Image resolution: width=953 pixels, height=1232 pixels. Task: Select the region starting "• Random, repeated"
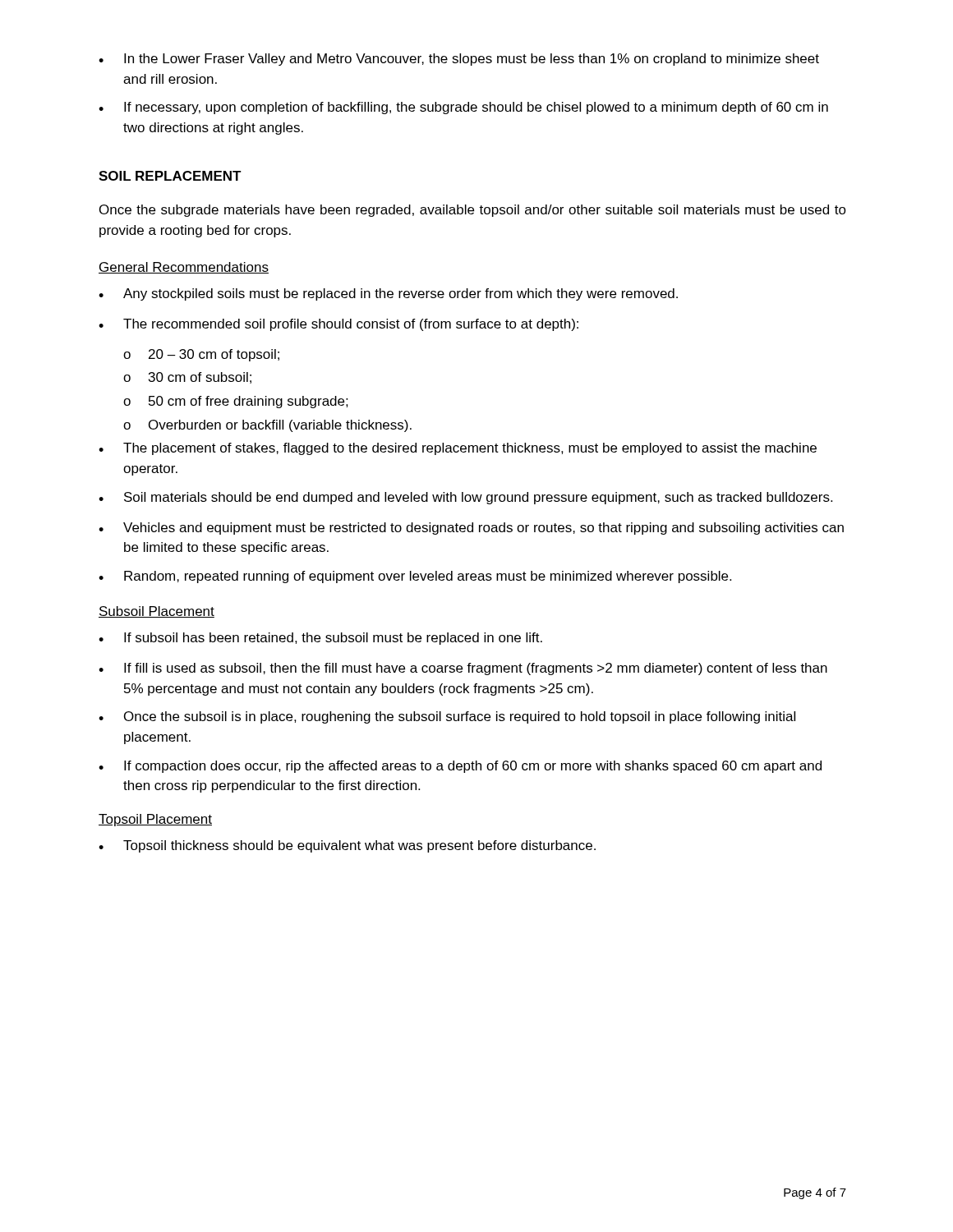pos(416,578)
